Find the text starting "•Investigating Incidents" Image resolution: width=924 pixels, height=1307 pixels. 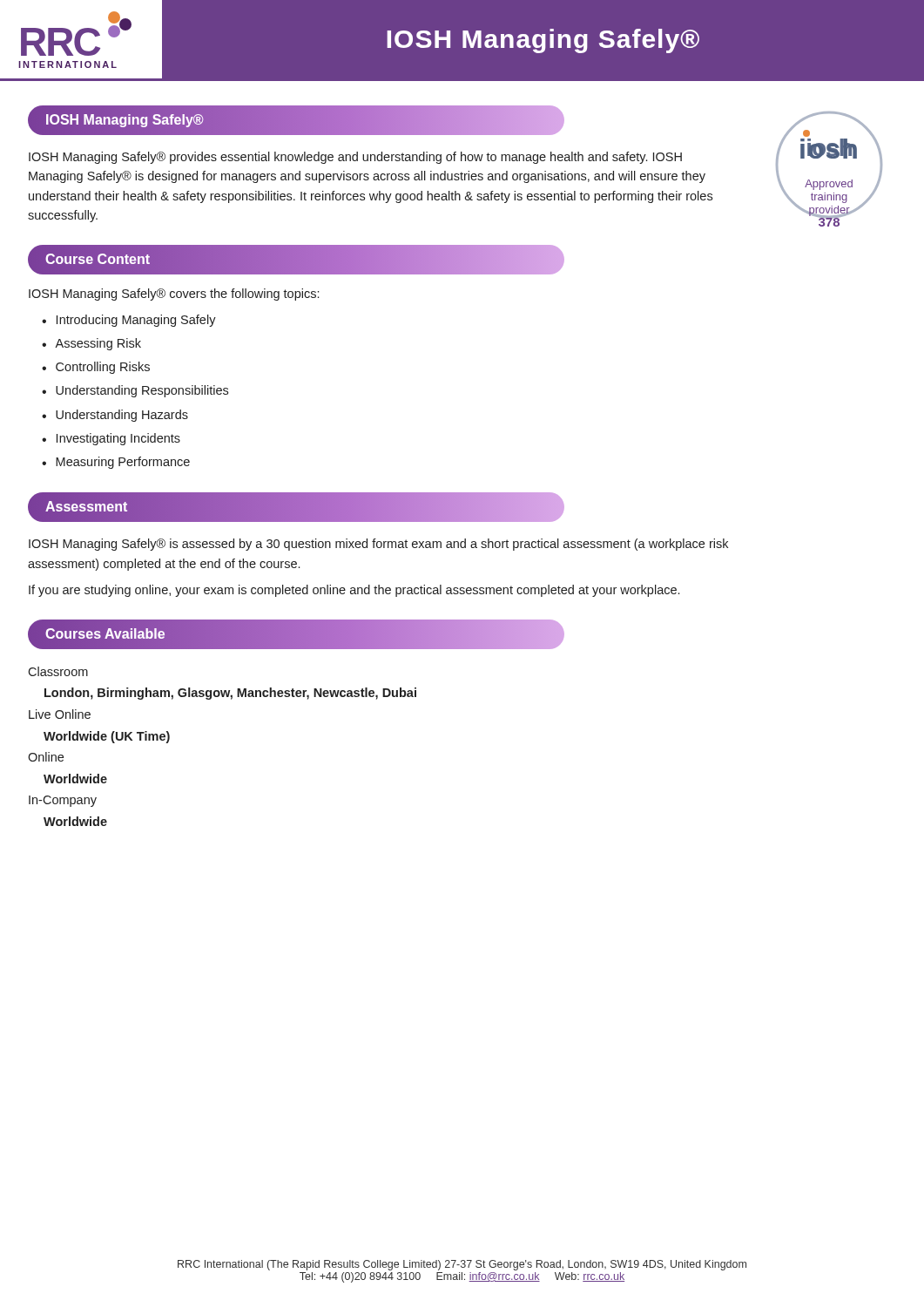[x=111, y=439]
